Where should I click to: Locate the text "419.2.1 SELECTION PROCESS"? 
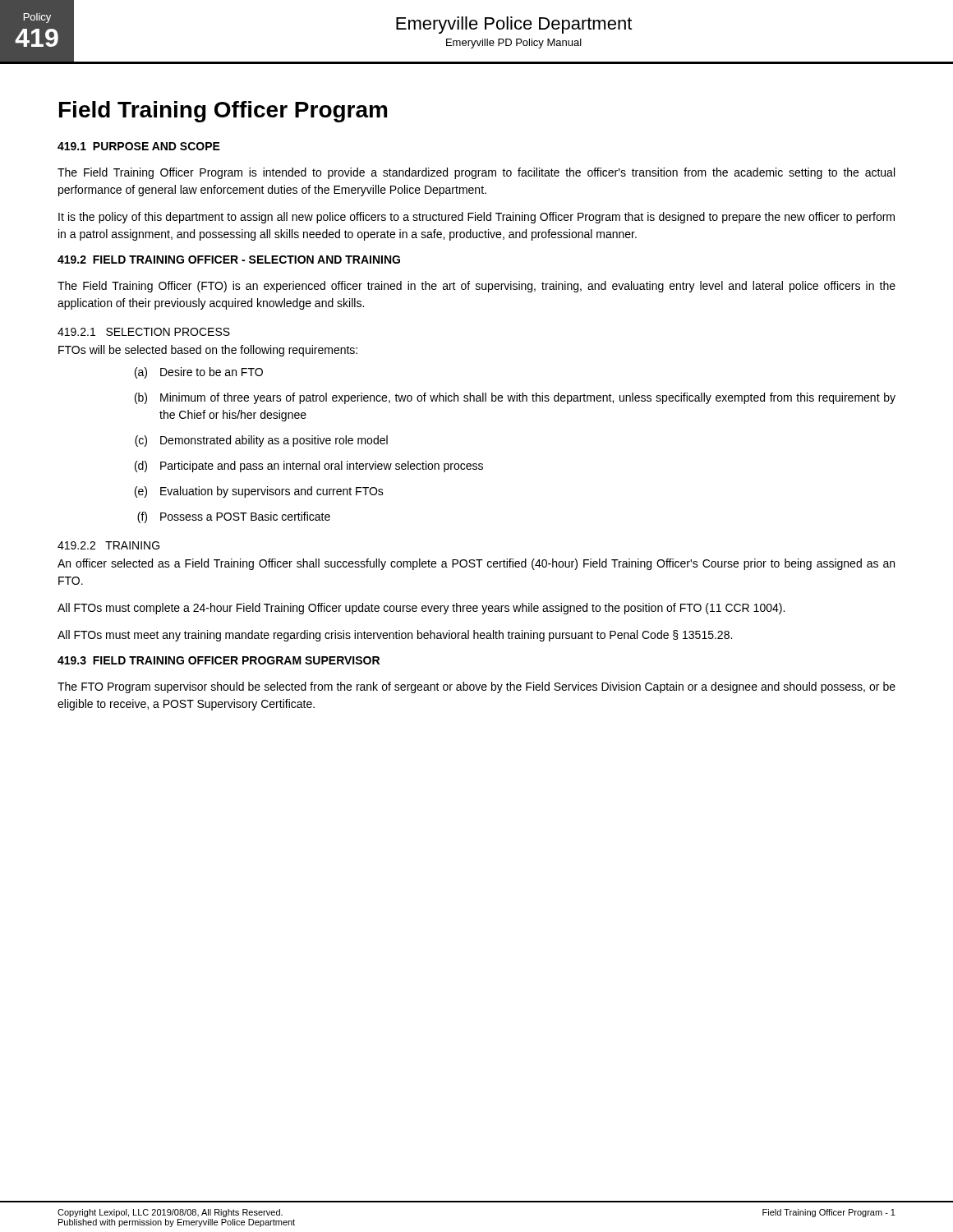click(x=144, y=332)
